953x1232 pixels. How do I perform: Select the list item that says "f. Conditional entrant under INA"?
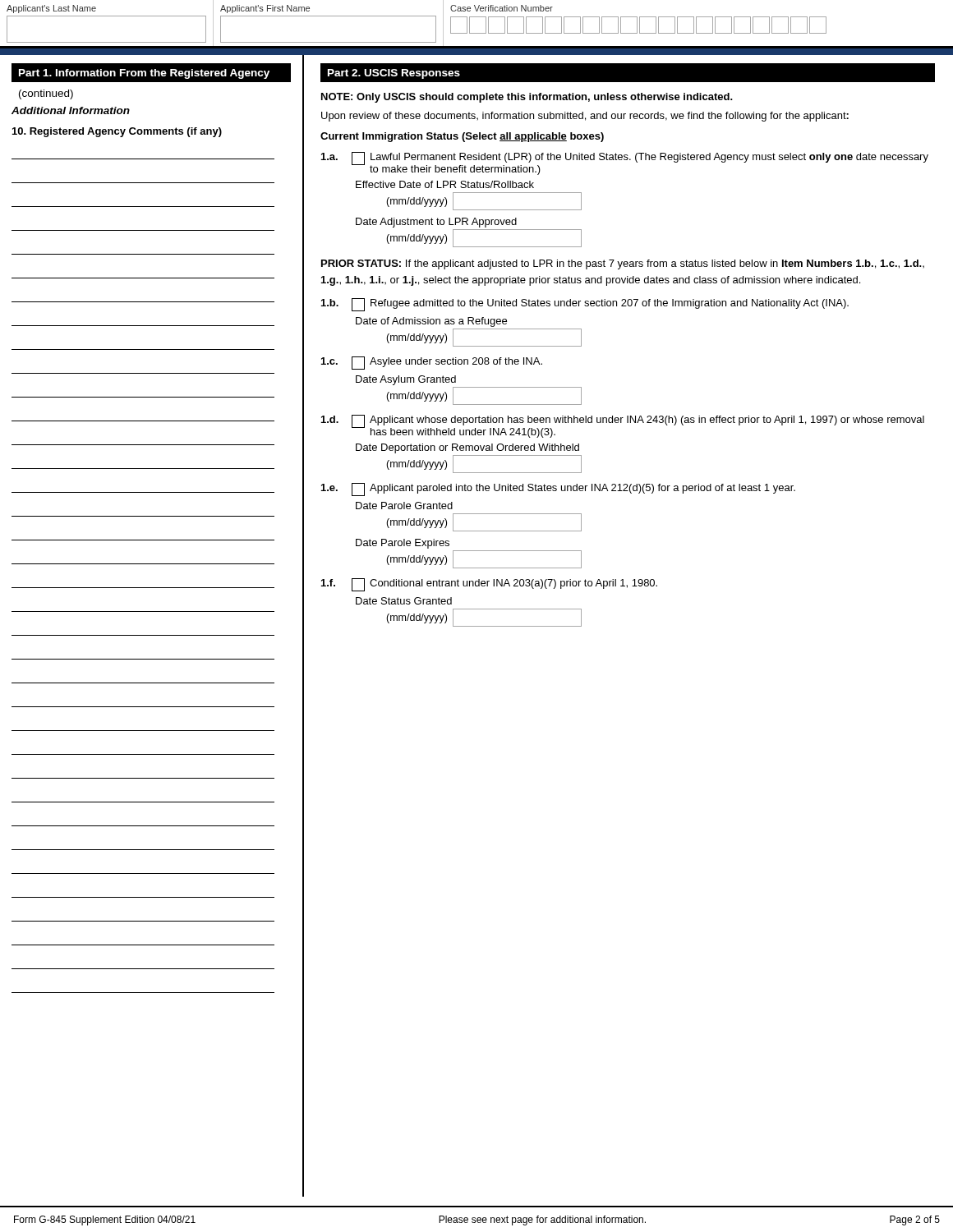click(489, 585)
